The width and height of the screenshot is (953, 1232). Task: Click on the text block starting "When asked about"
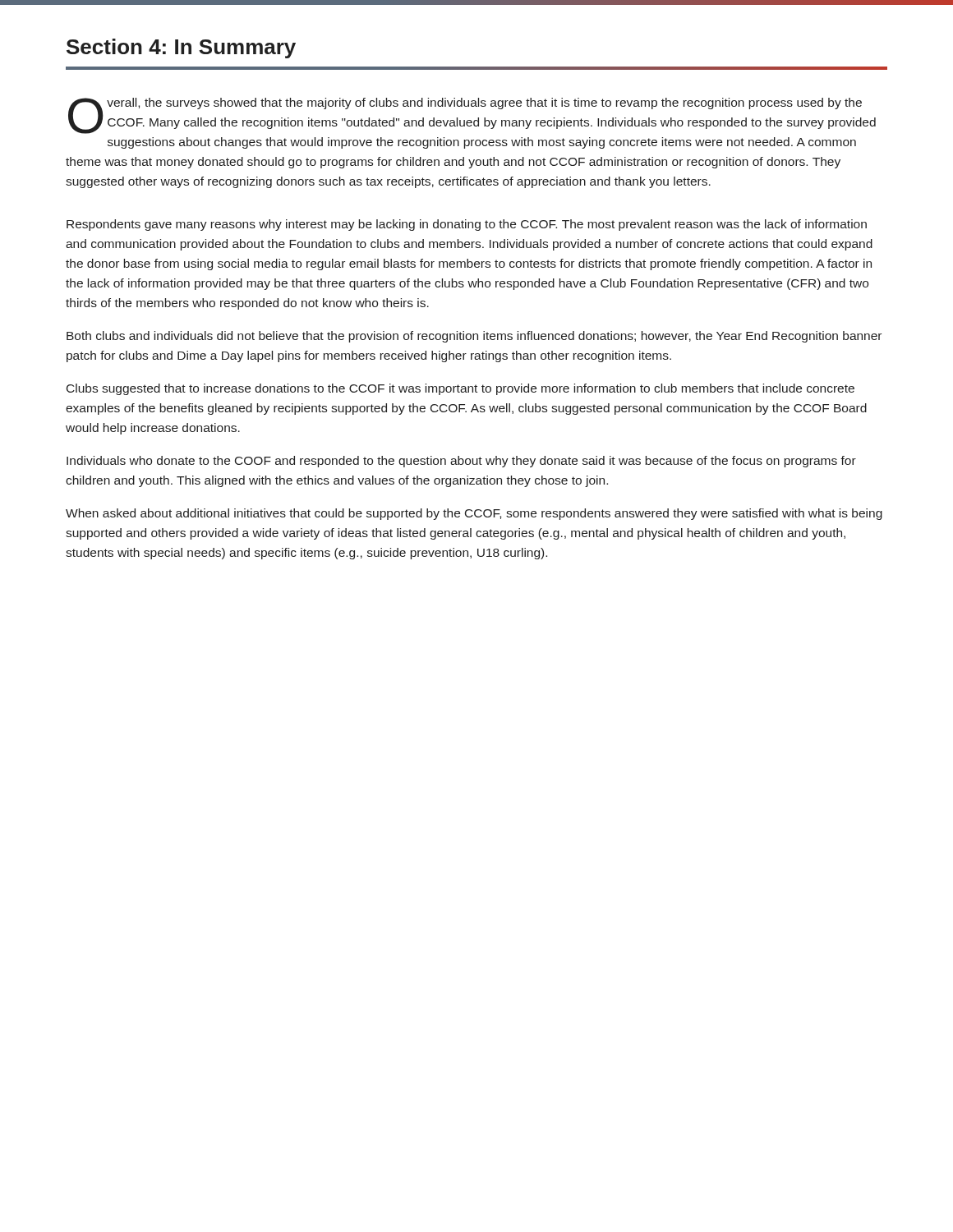pyautogui.click(x=474, y=533)
